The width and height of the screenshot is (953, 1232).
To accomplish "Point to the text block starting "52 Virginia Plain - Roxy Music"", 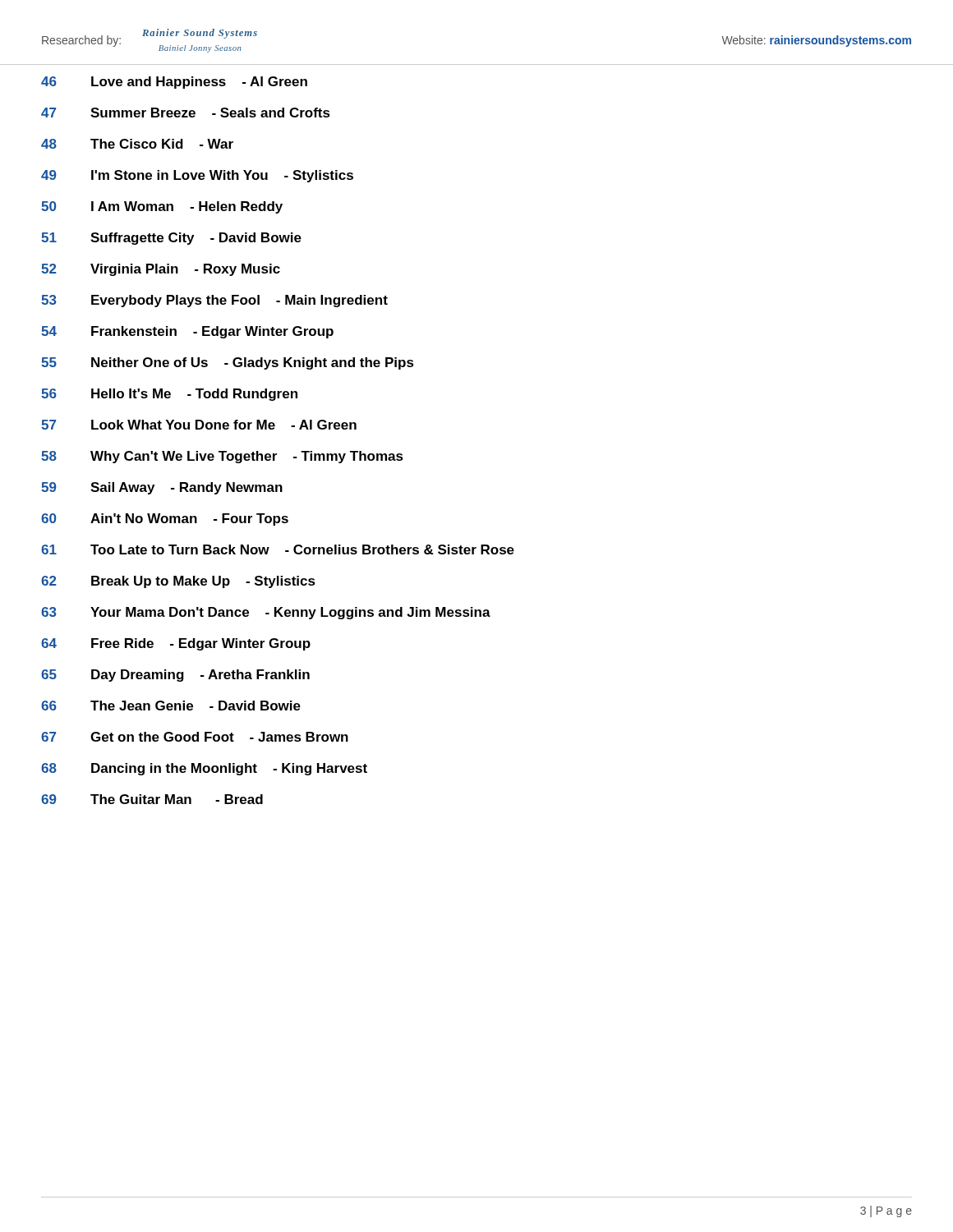I will pyautogui.click(x=161, y=269).
